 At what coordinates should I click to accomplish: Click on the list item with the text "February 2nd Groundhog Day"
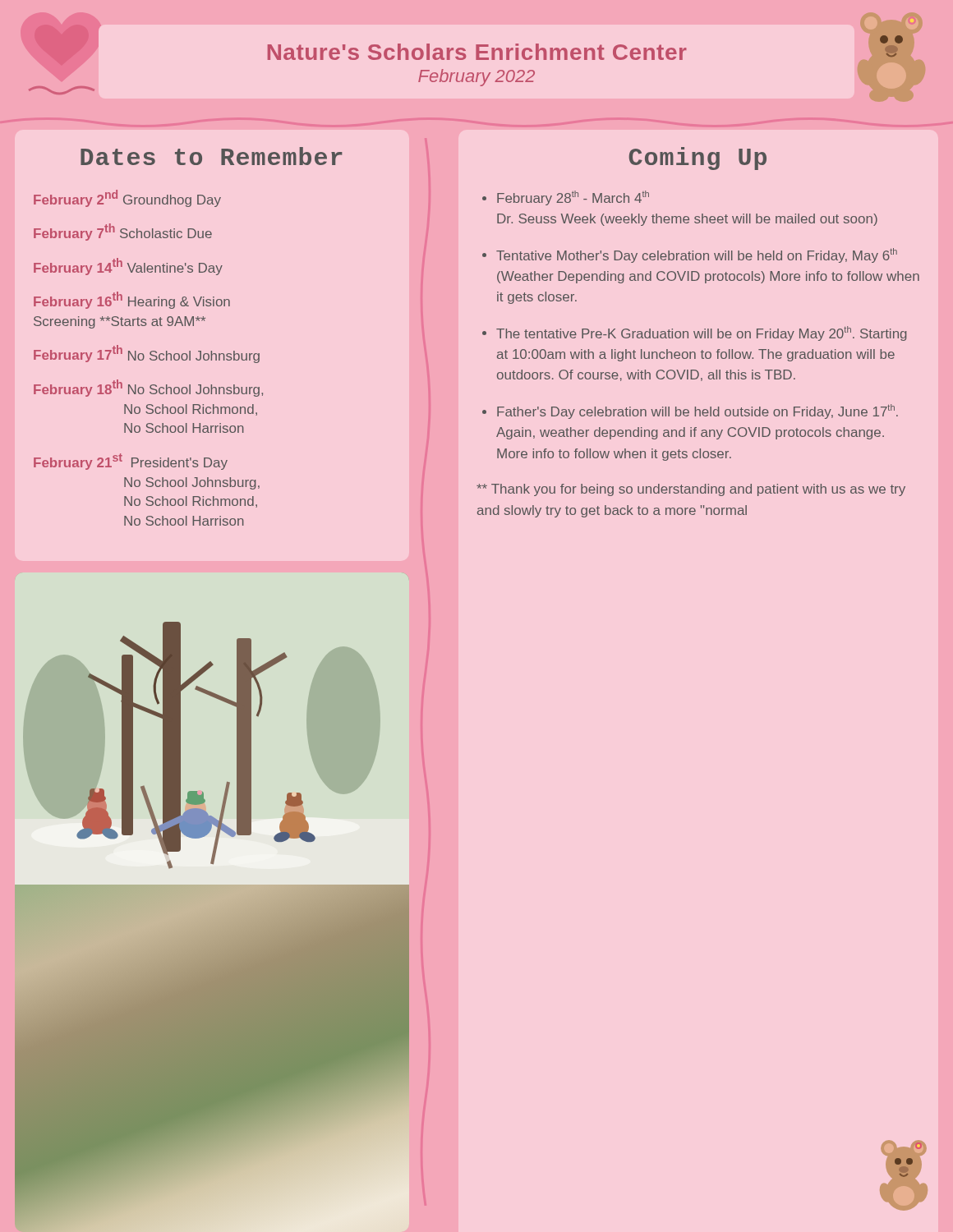coord(127,198)
